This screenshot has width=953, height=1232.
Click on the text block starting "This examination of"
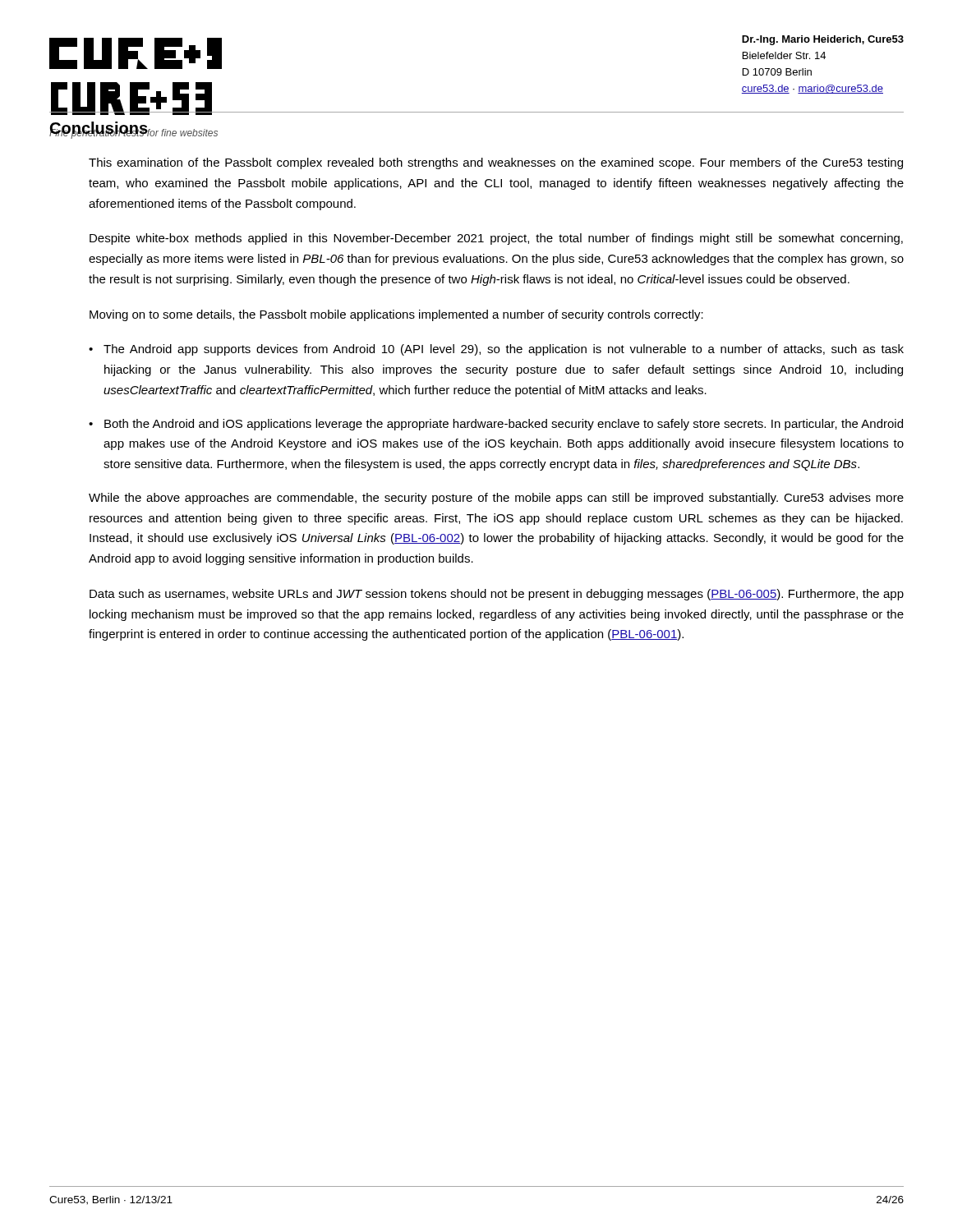496,183
